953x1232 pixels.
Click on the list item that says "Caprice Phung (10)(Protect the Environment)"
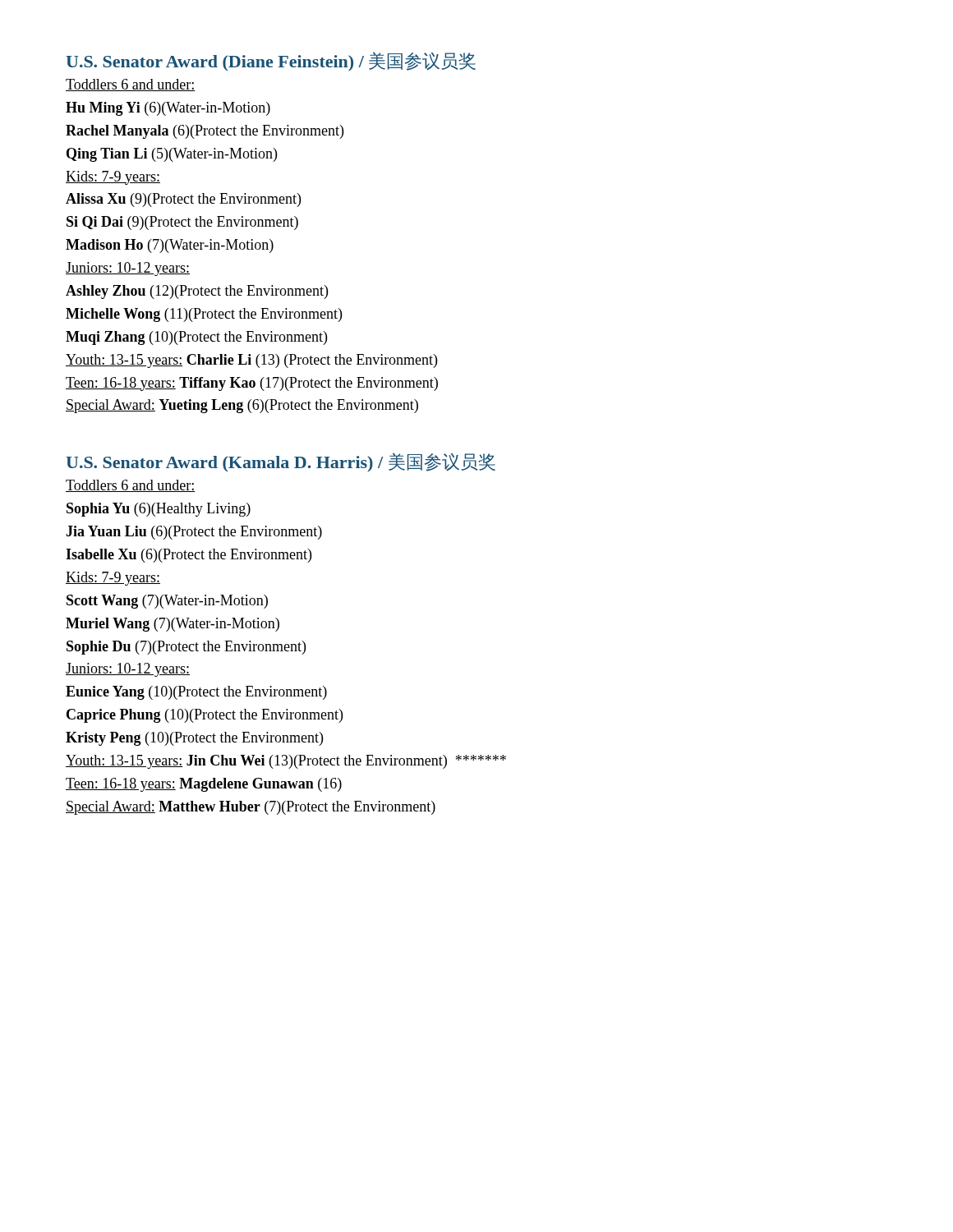coord(205,715)
